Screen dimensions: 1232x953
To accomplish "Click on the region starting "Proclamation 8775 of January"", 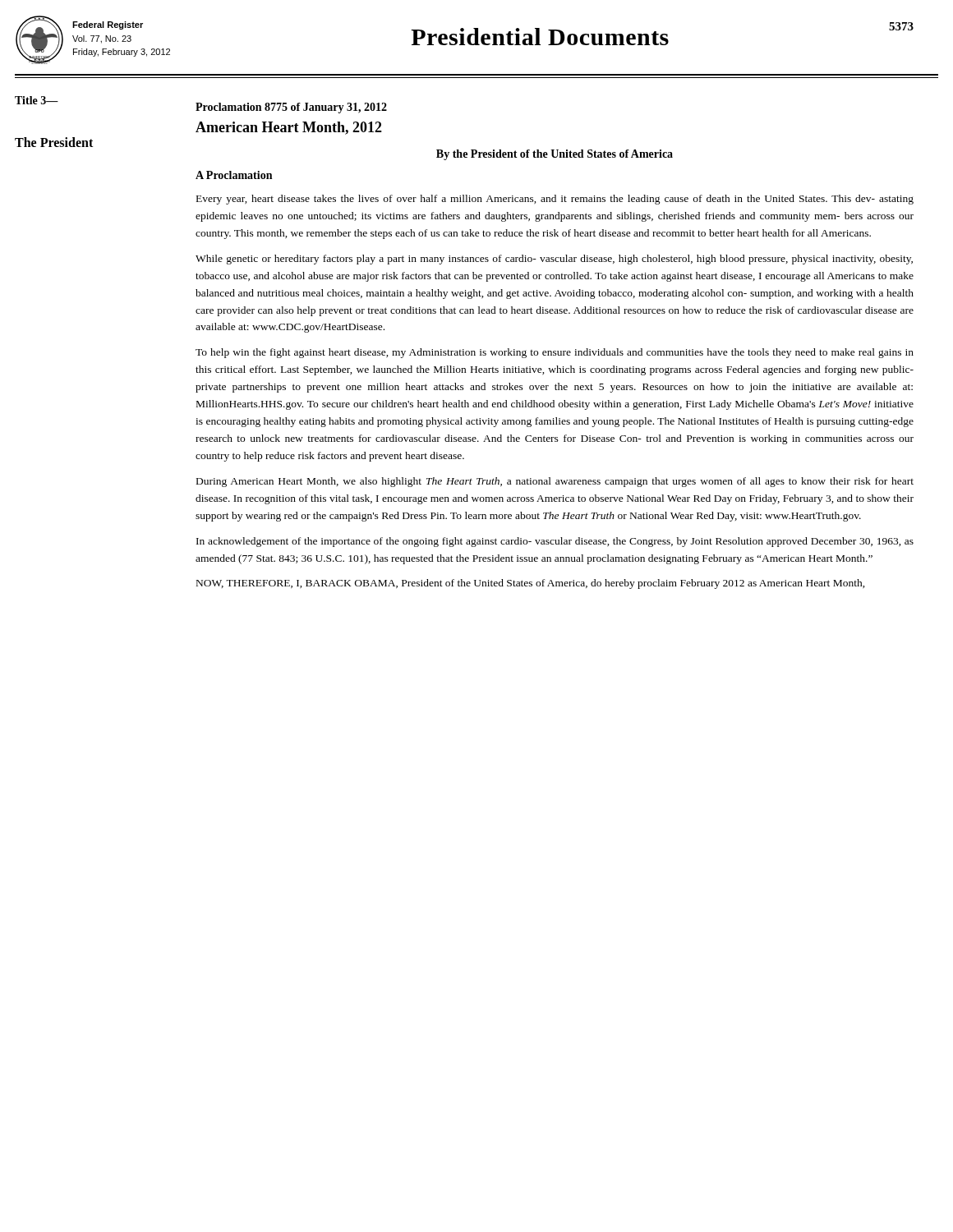I will pos(291,107).
